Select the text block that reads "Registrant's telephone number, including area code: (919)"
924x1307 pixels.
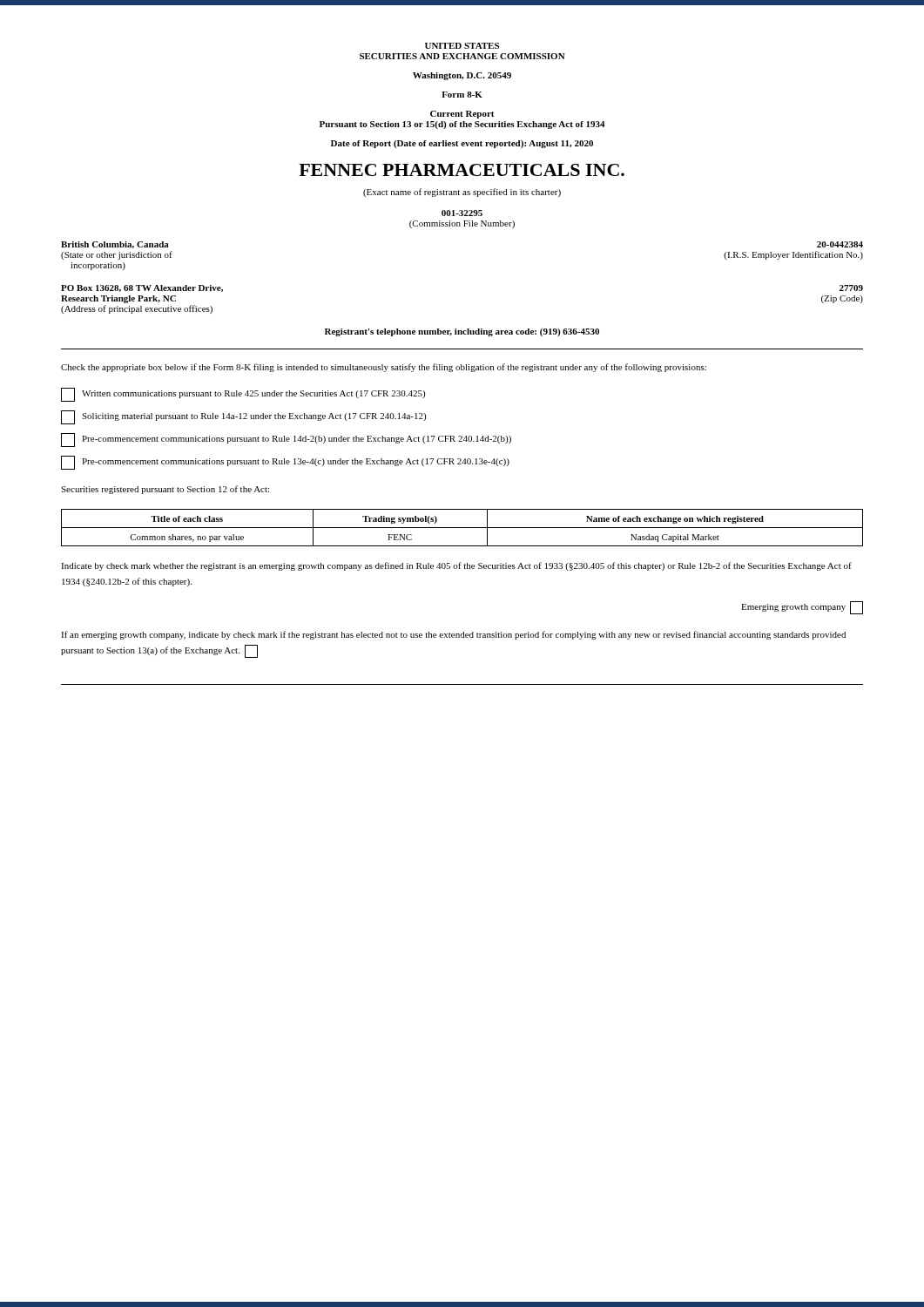(462, 331)
